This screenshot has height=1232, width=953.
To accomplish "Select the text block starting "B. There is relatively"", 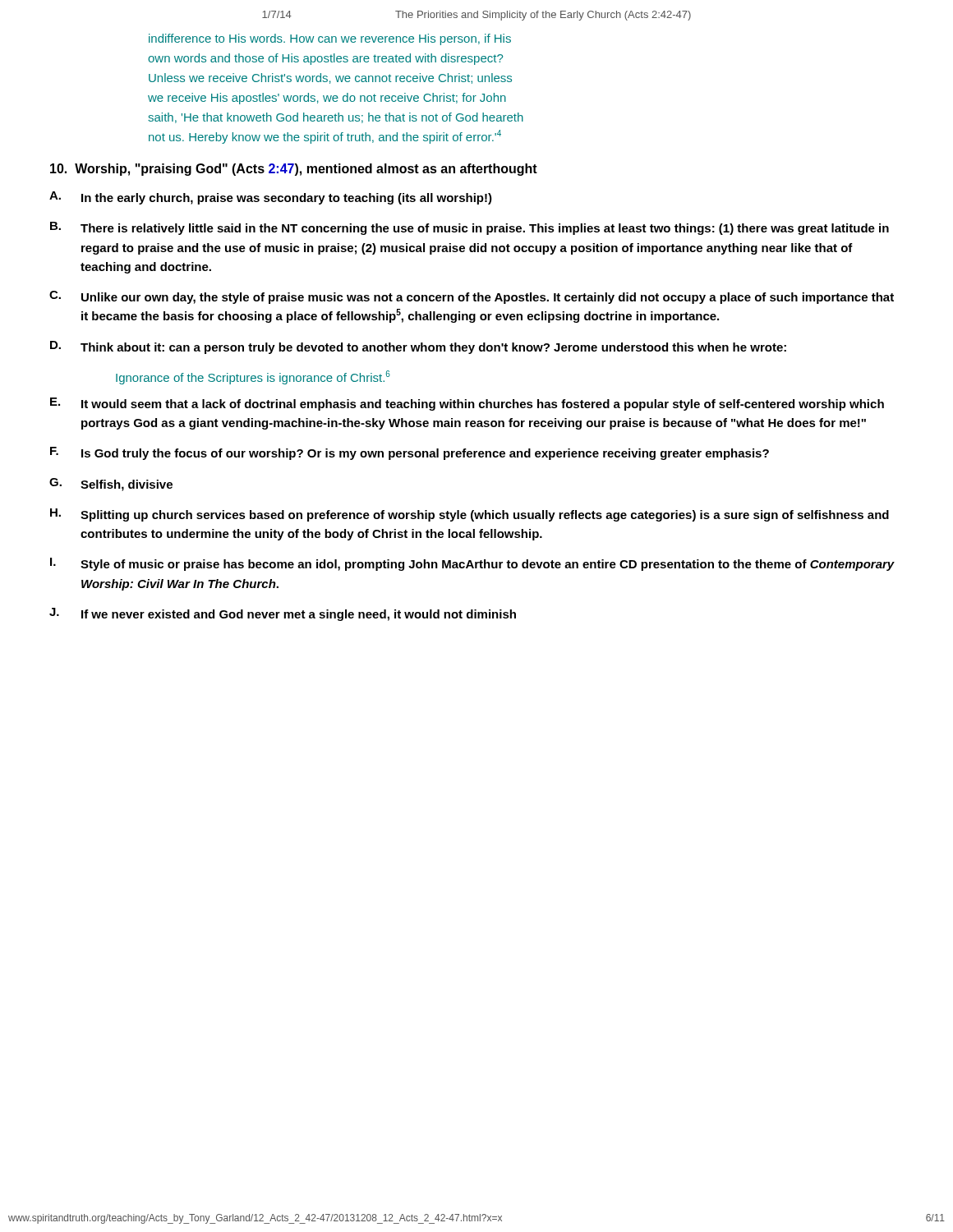I will pos(476,247).
